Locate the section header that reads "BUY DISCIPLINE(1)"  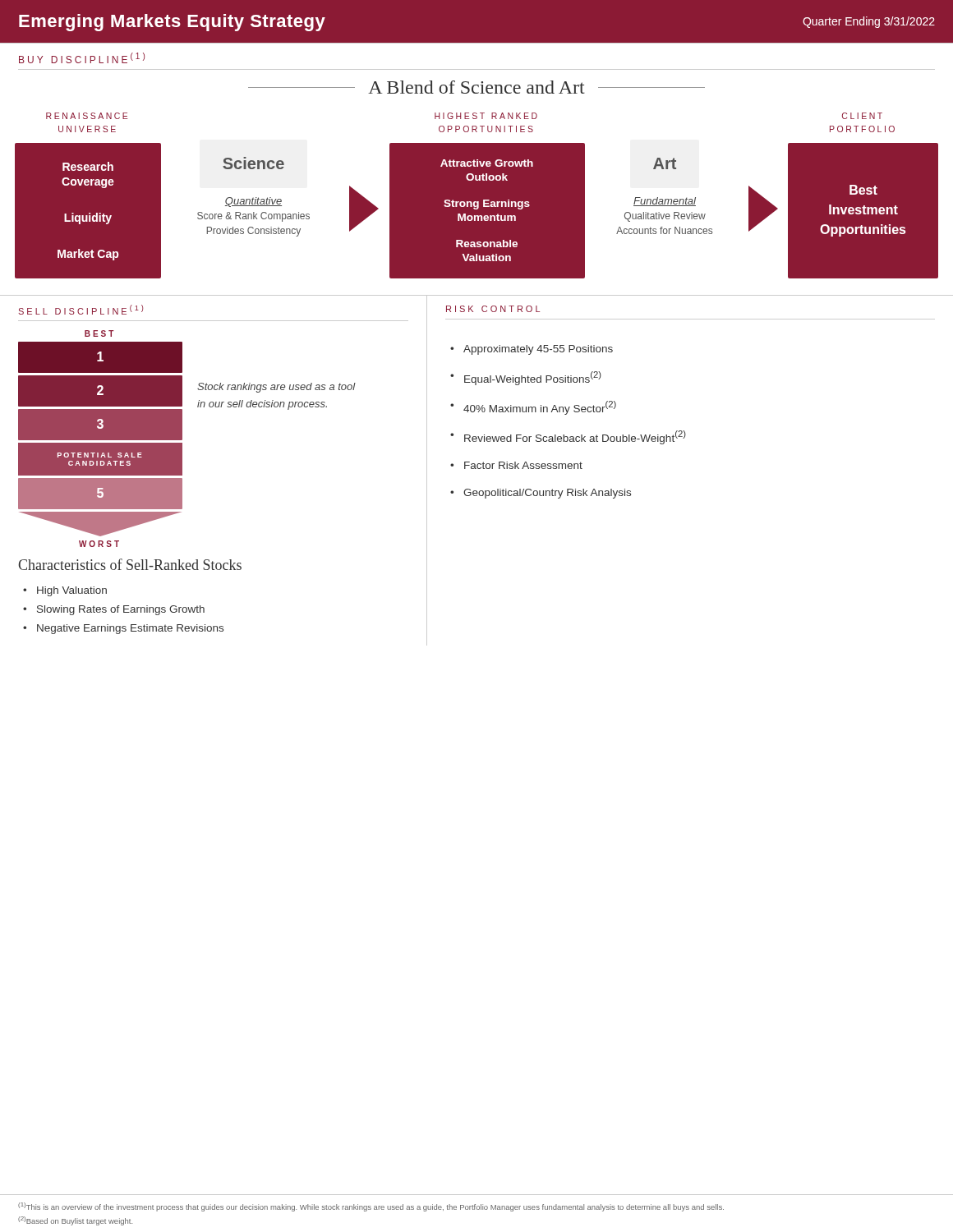click(x=83, y=59)
